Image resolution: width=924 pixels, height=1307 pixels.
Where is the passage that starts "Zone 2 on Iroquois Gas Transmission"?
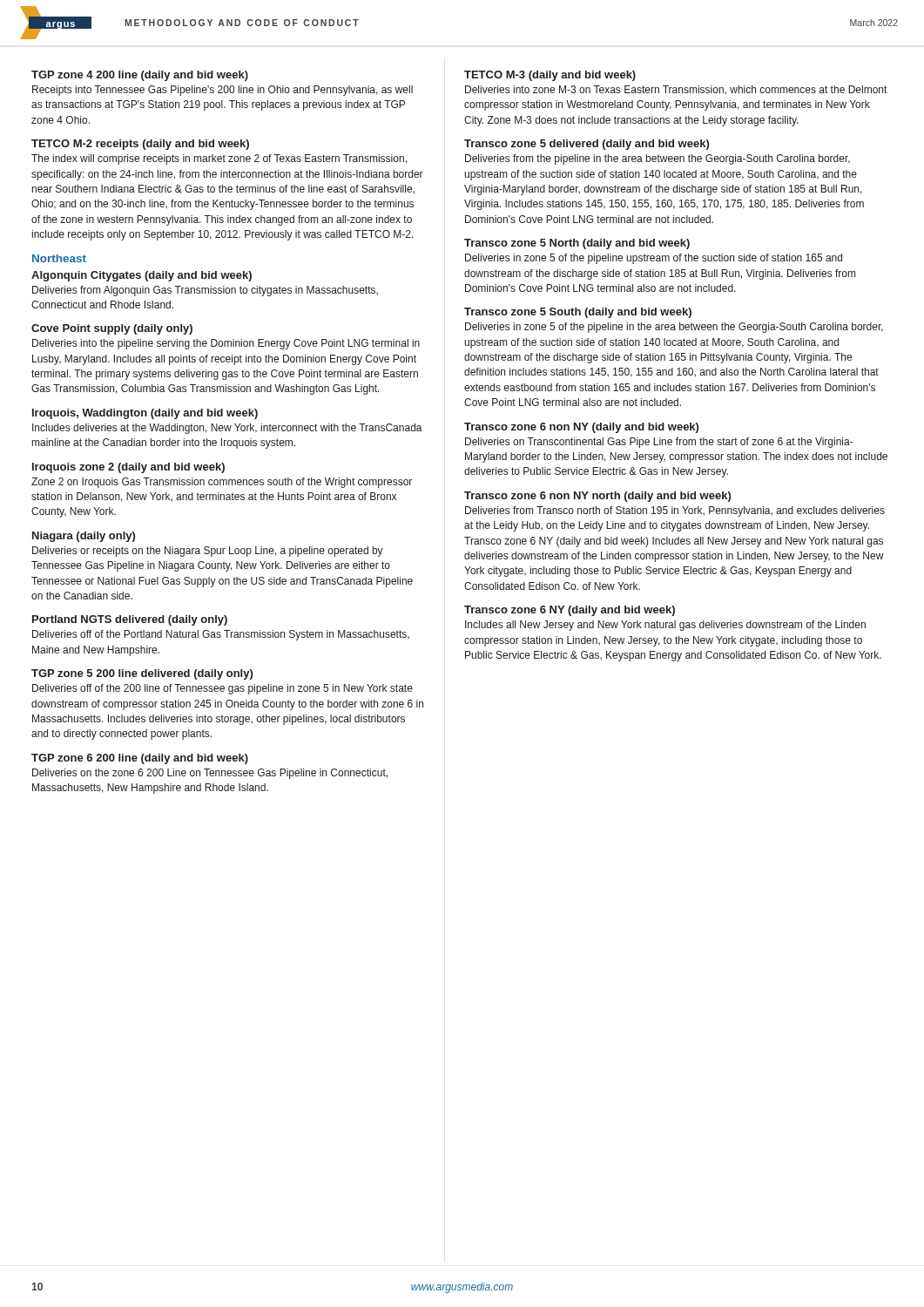pyautogui.click(x=222, y=497)
